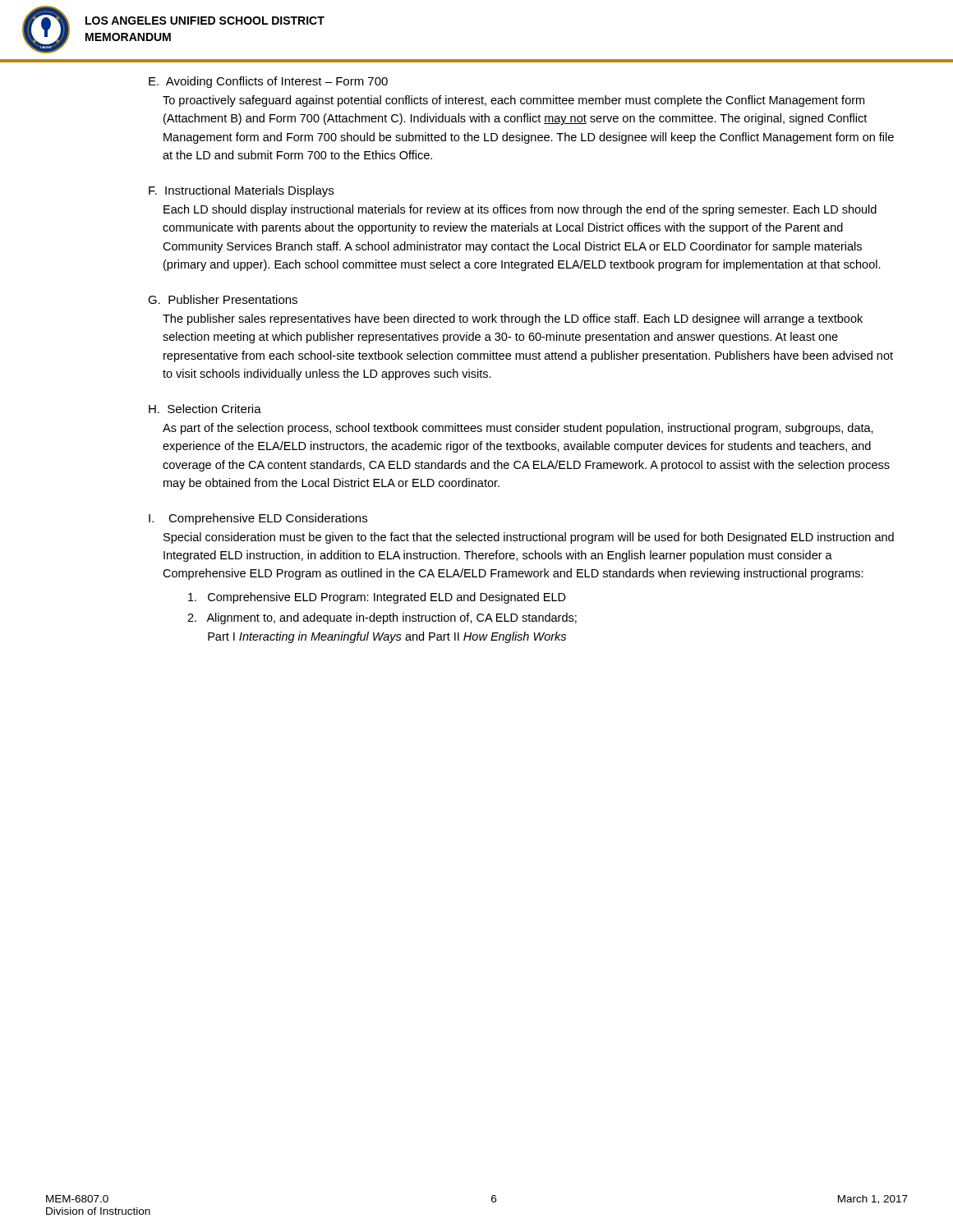Locate the text starting "F. Instructional Materials Displays Each LD"

click(x=526, y=229)
